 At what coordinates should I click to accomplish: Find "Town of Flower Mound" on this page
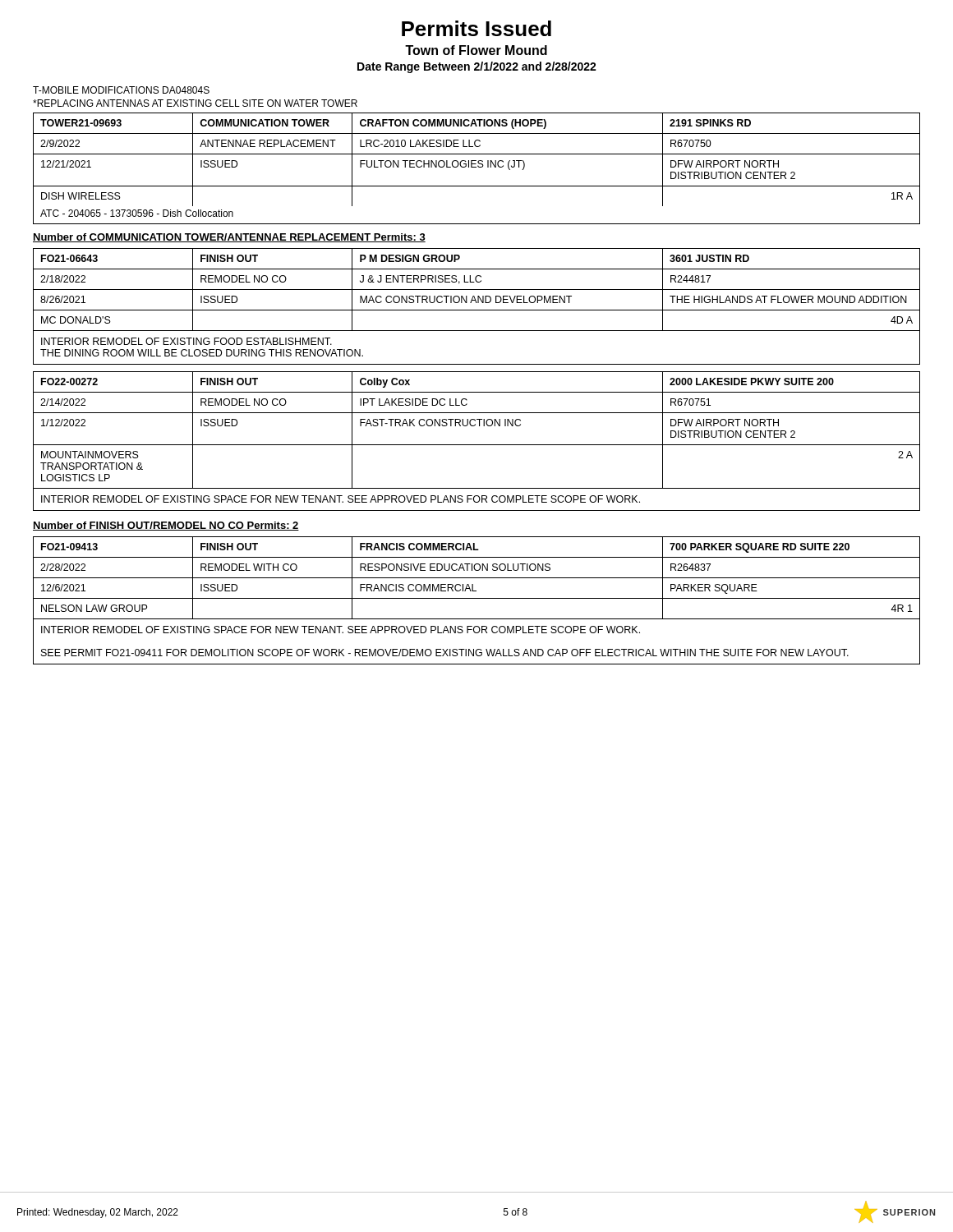[476, 51]
